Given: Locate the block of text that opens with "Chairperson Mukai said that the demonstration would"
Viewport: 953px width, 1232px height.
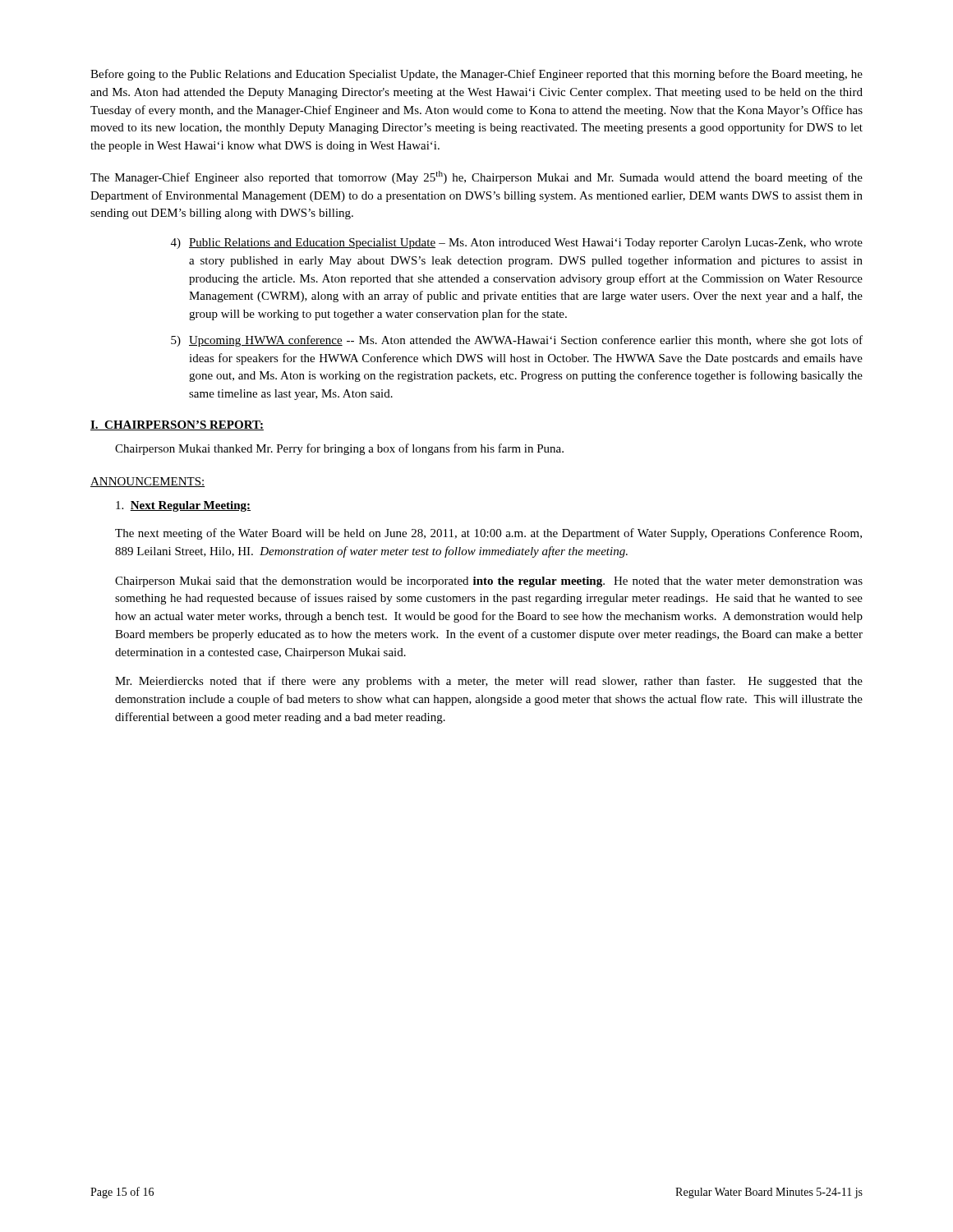Looking at the screenshot, I should pos(489,617).
